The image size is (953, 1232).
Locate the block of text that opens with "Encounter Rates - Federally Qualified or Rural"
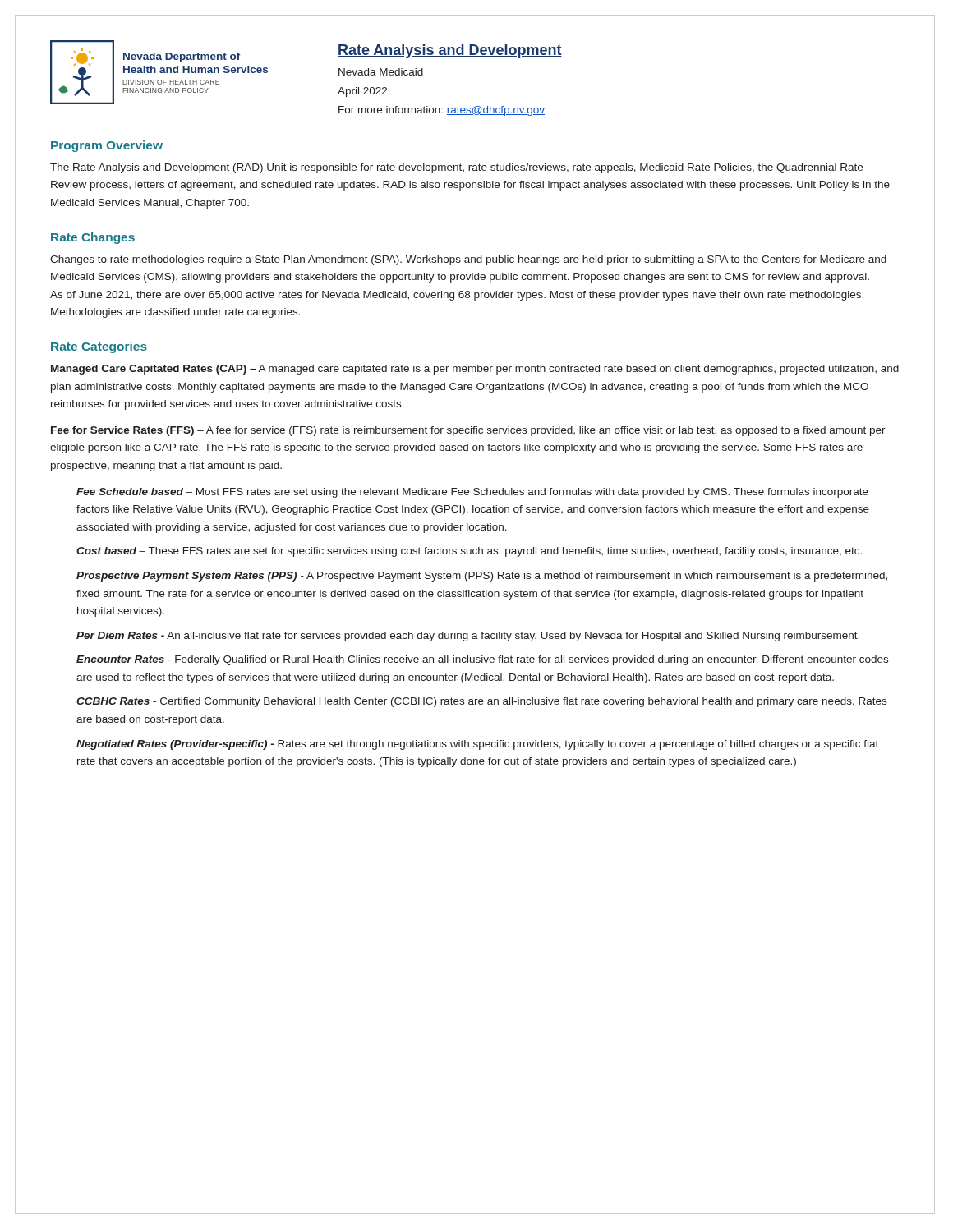pos(483,668)
